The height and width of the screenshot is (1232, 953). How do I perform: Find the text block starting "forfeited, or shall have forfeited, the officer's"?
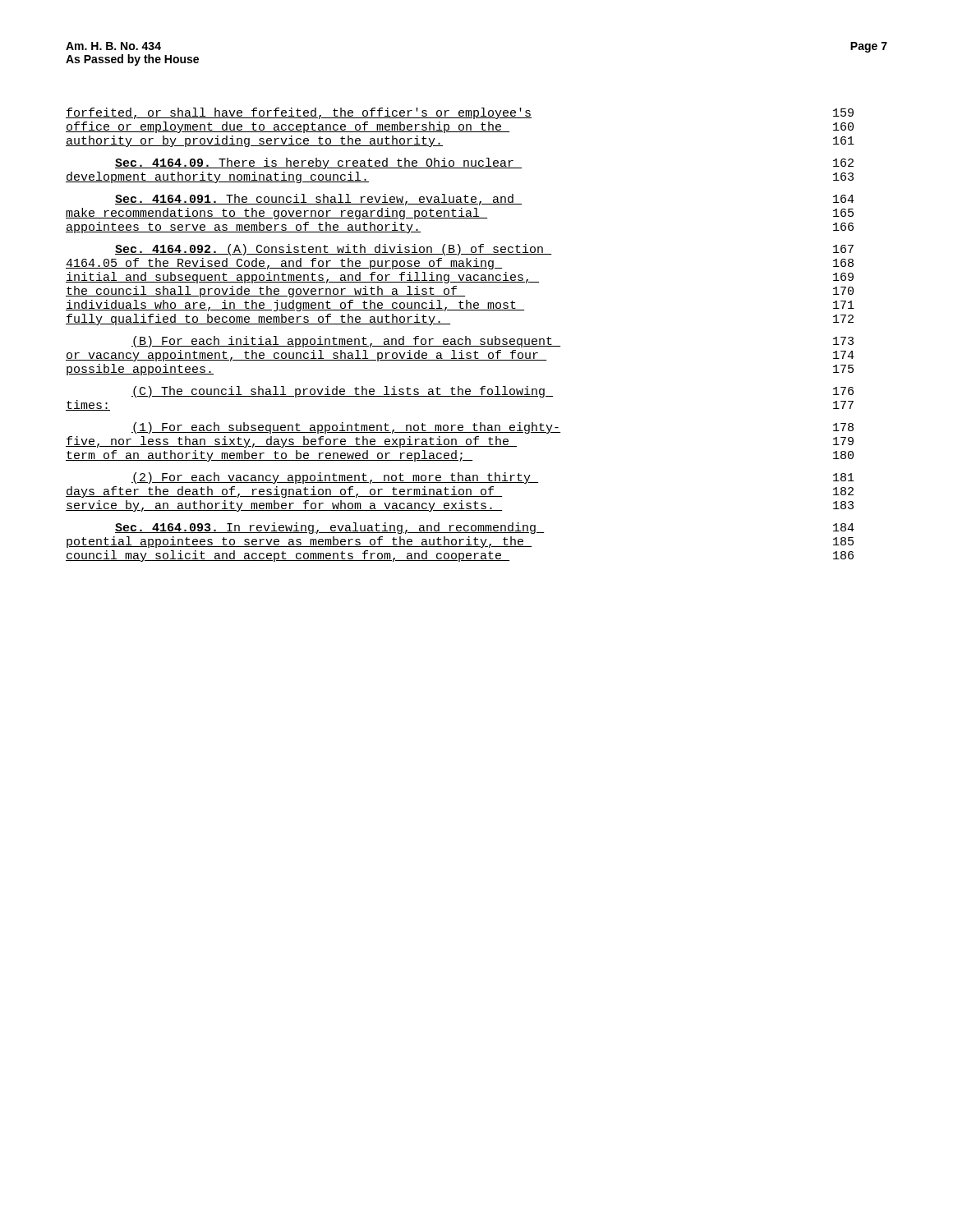point(460,128)
